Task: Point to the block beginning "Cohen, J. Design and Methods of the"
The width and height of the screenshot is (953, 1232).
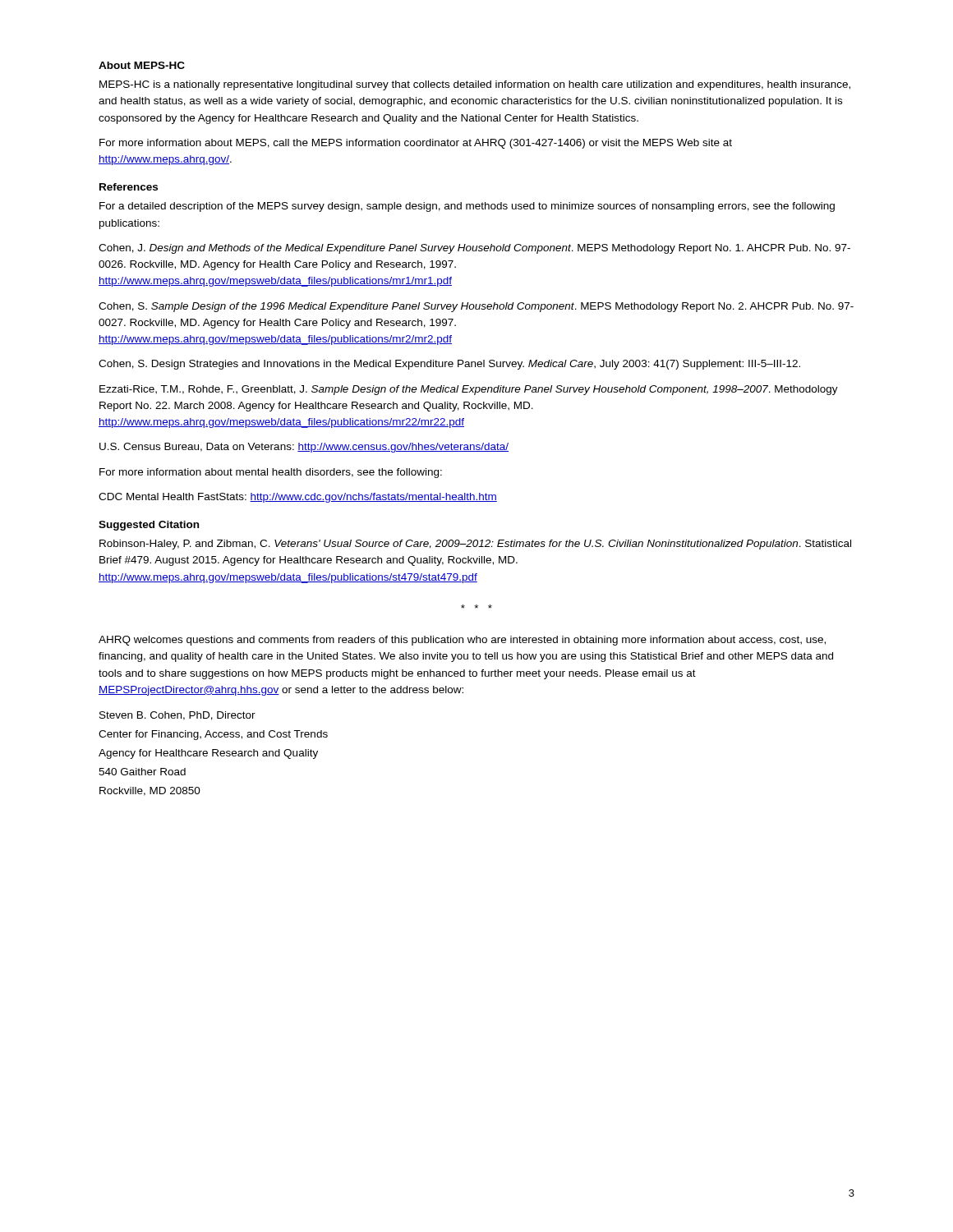Action: pyautogui.click(x=474, y=249)
